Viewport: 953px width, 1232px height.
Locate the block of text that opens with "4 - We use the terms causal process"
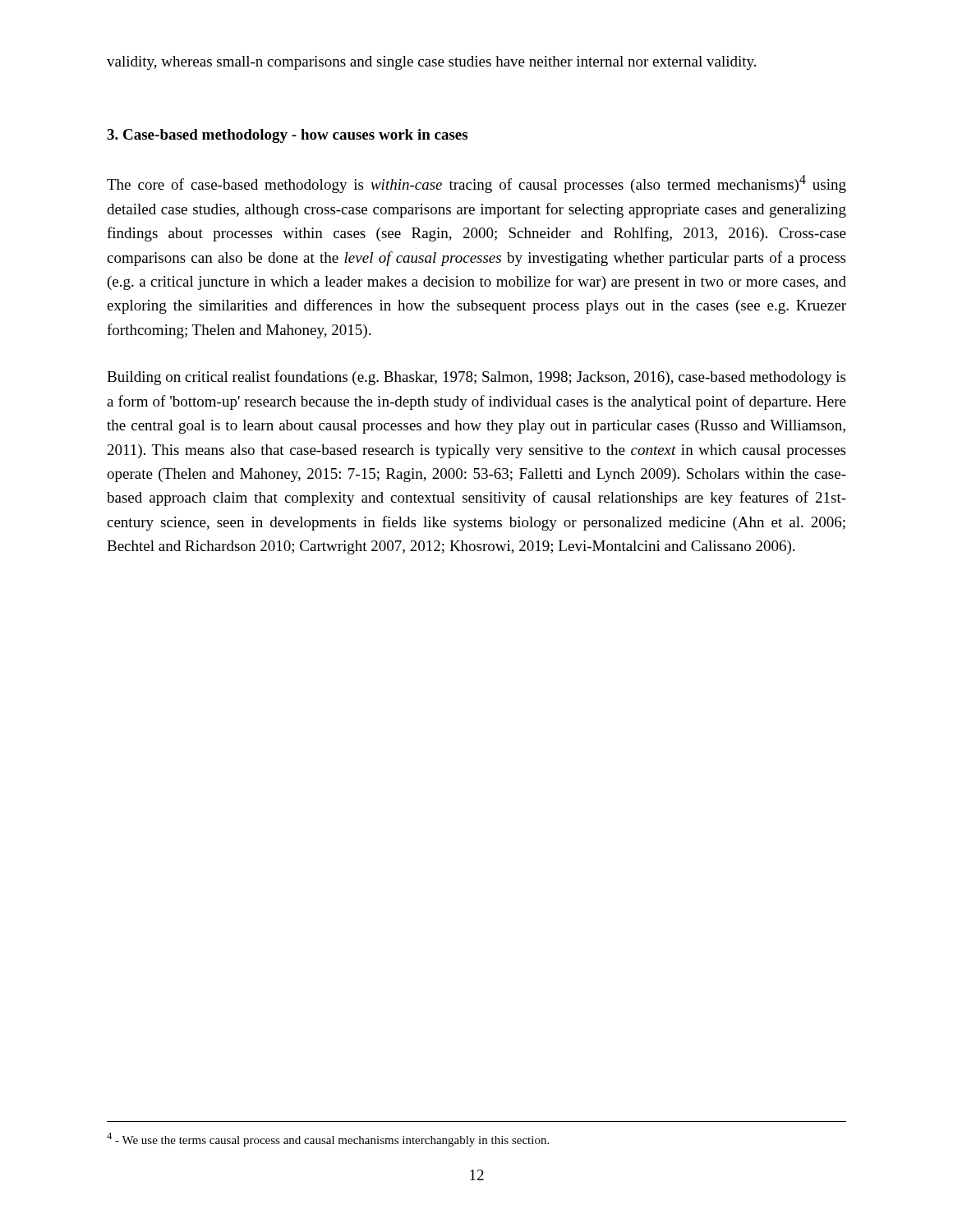328,1139
